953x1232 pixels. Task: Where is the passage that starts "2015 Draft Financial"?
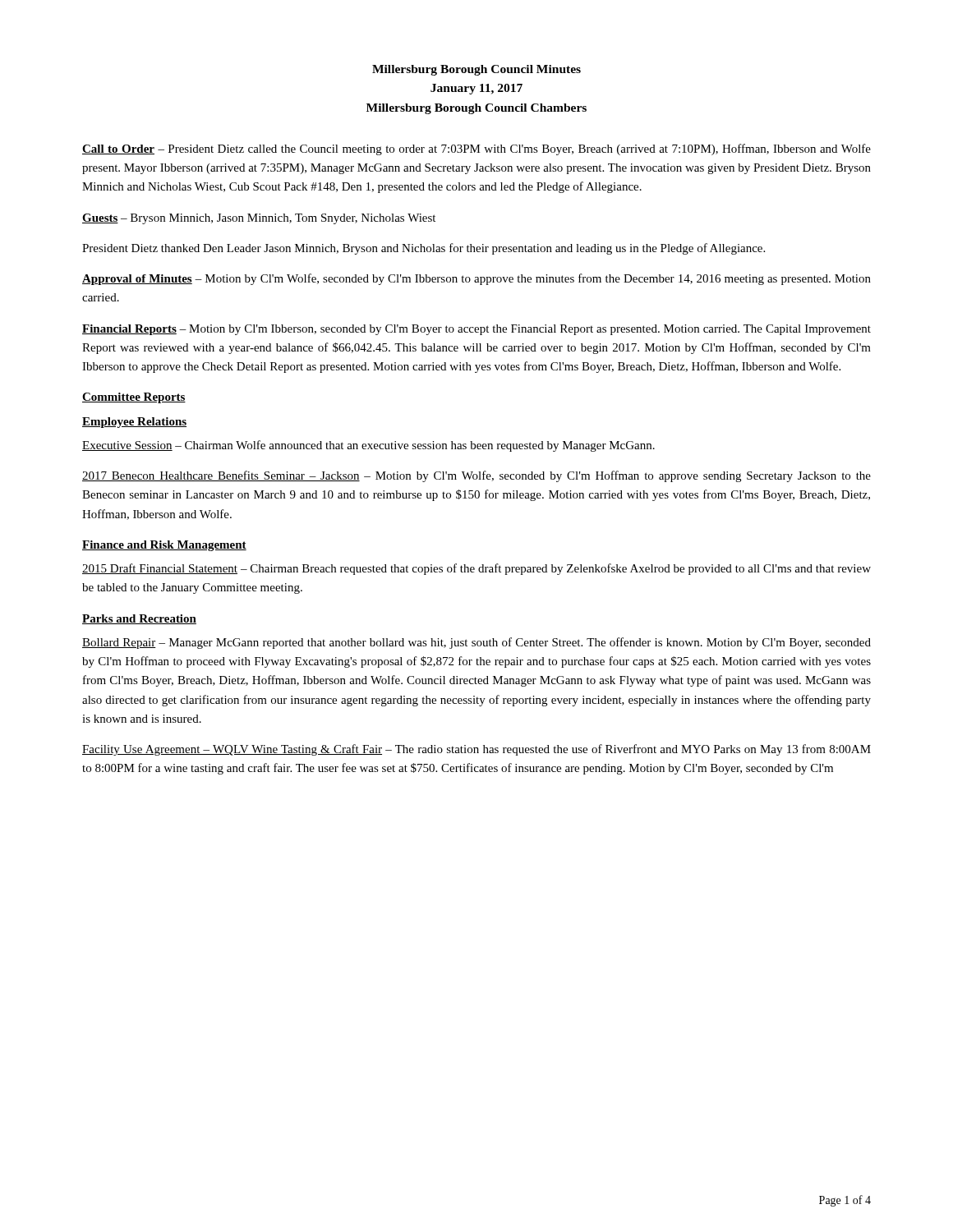coord(476,578)
